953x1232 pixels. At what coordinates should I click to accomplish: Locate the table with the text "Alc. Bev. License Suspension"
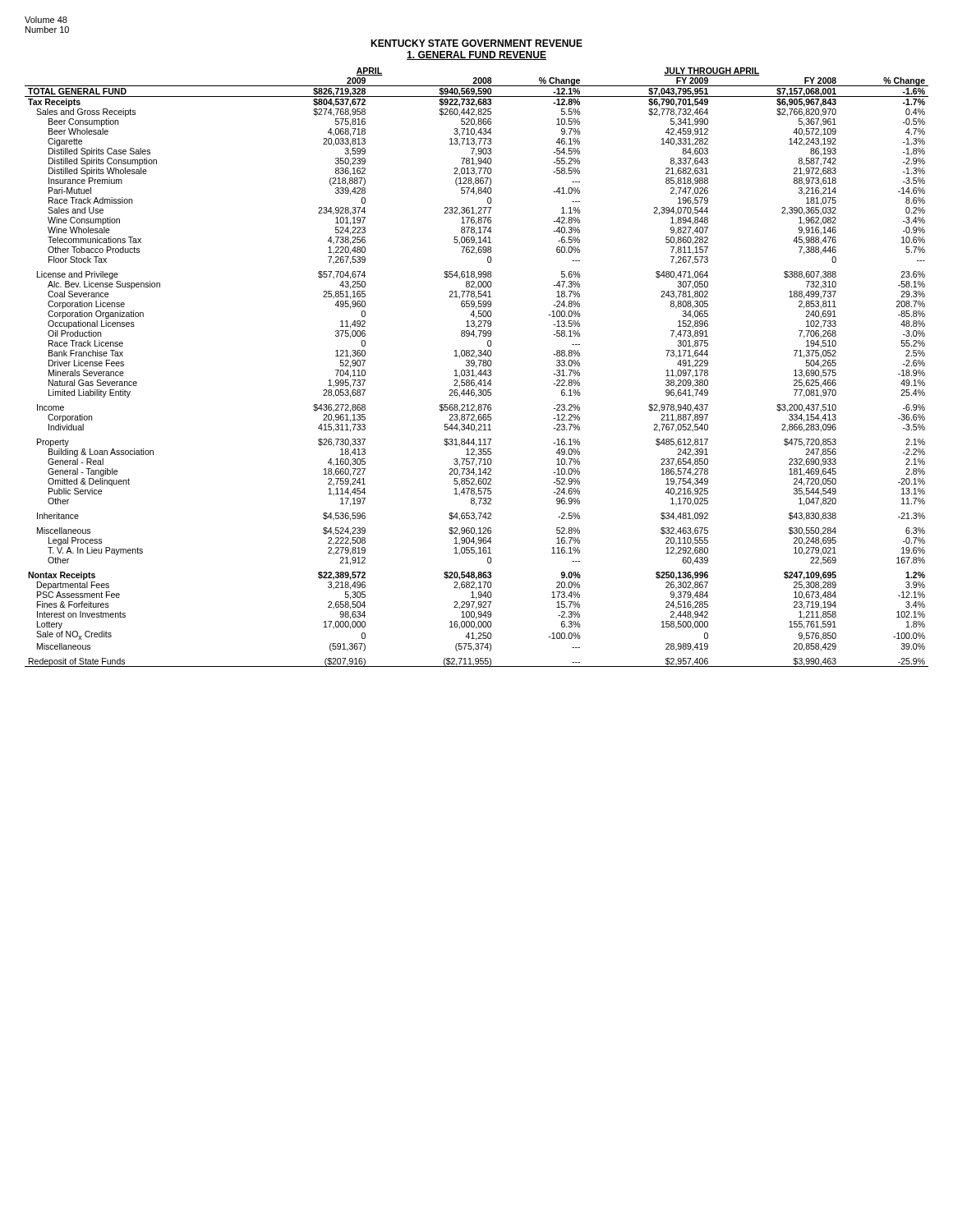click(x=476, y=366)
